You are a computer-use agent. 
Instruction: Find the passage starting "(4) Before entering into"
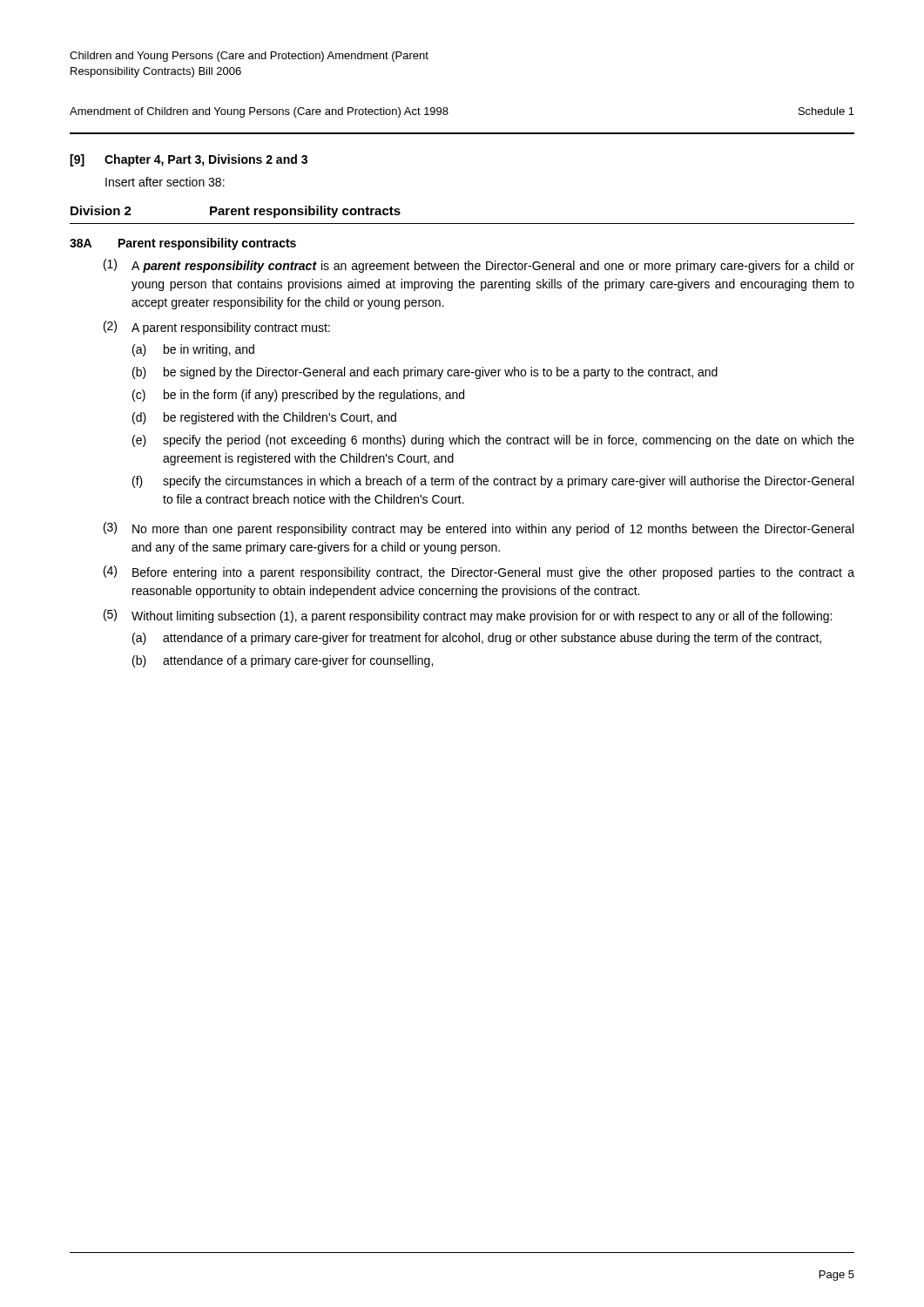tap(462, 582)
